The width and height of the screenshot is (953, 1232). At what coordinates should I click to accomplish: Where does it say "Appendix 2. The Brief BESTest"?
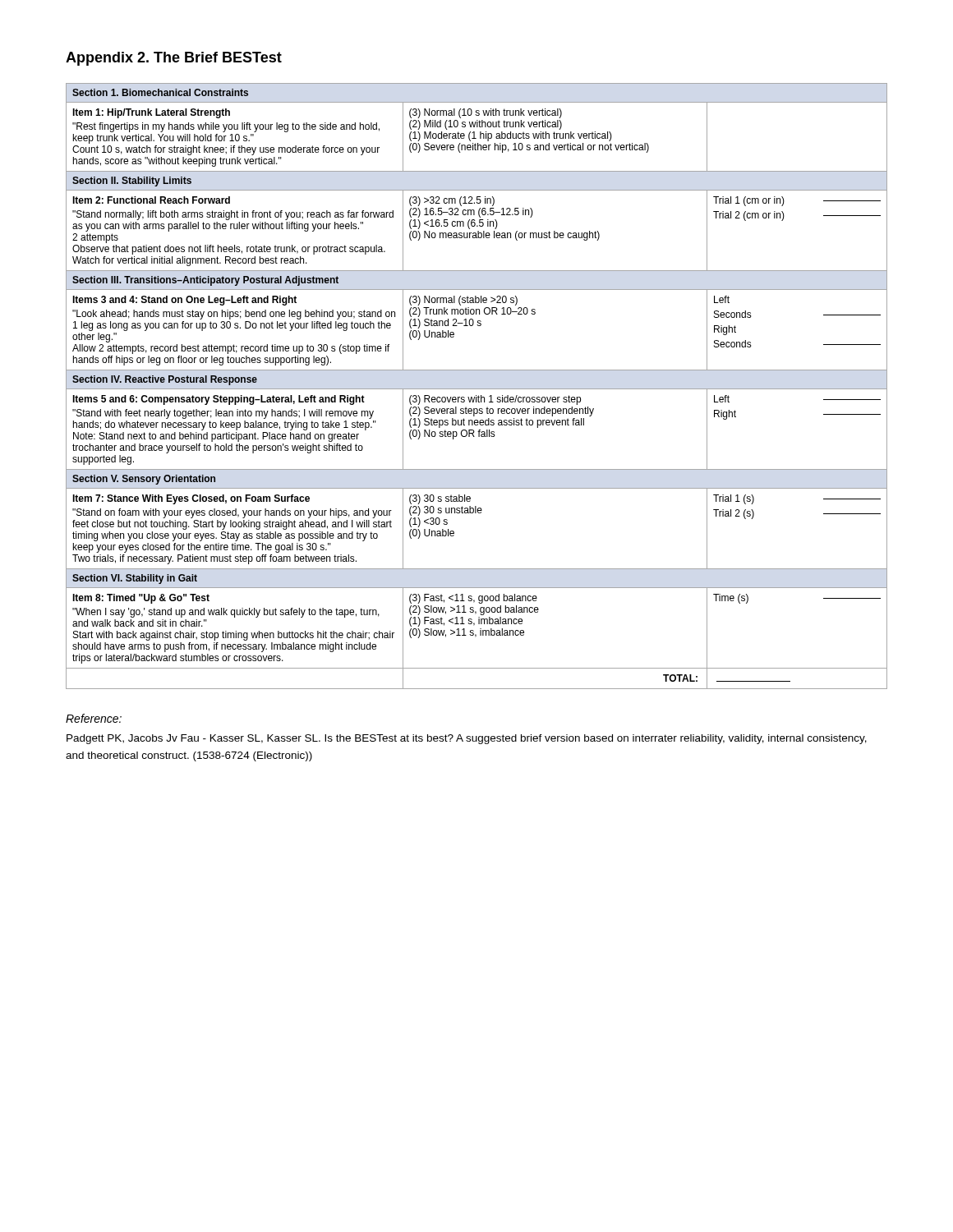click(174, 57)
